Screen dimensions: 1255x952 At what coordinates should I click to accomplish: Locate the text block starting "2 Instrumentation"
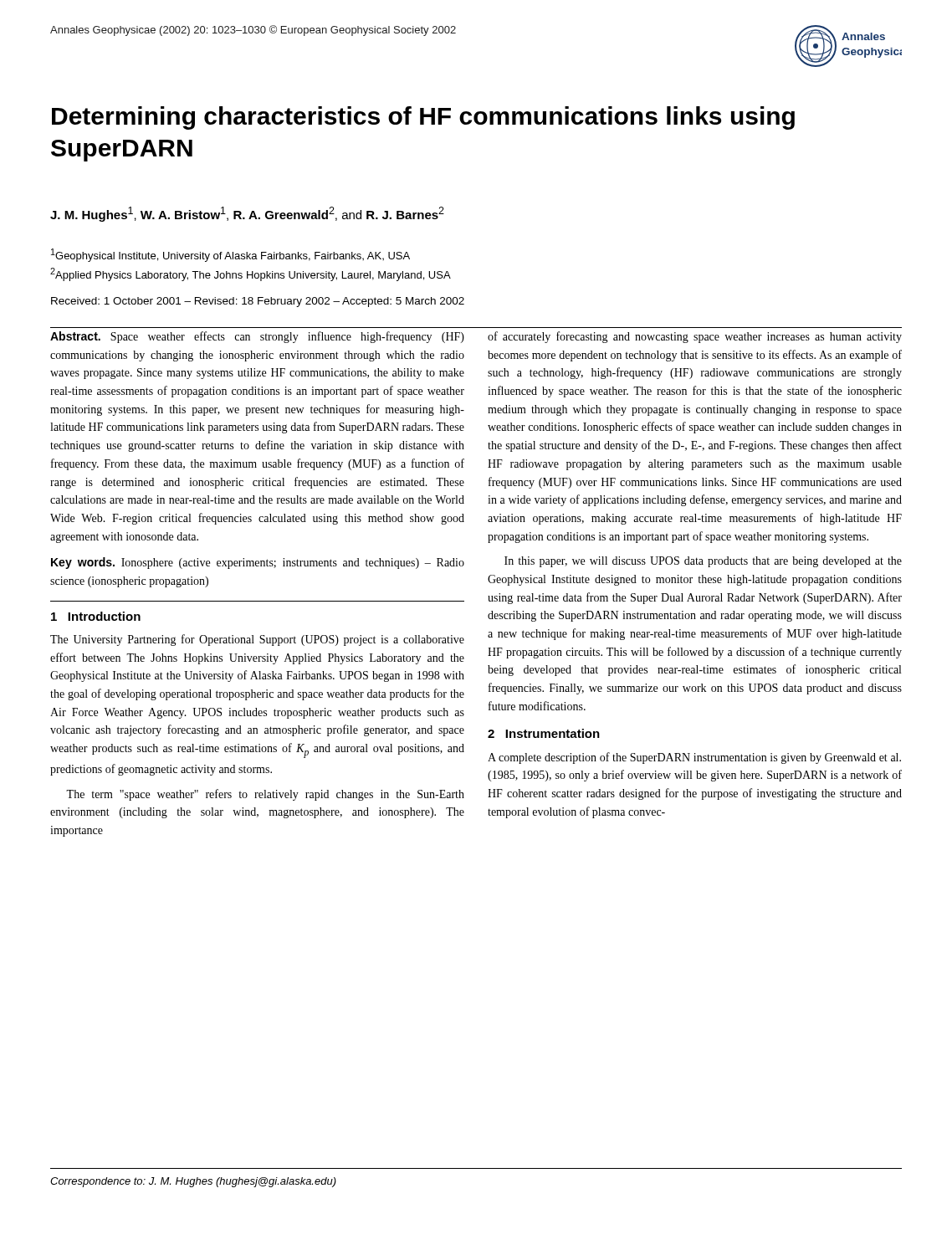(x=544, y=733)
